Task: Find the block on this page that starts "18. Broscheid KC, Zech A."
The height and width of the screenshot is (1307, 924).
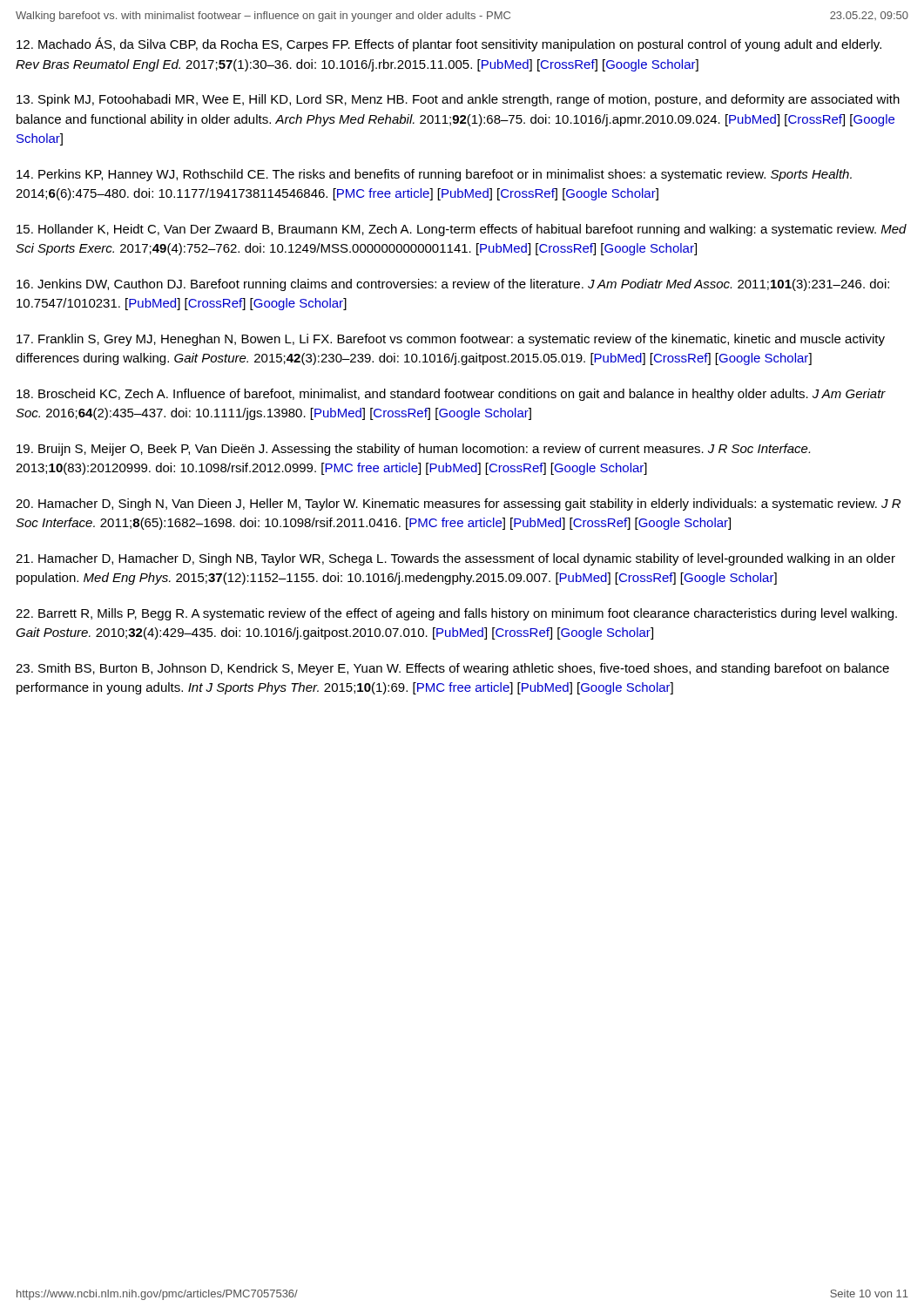Action: (x=450, y=403)
